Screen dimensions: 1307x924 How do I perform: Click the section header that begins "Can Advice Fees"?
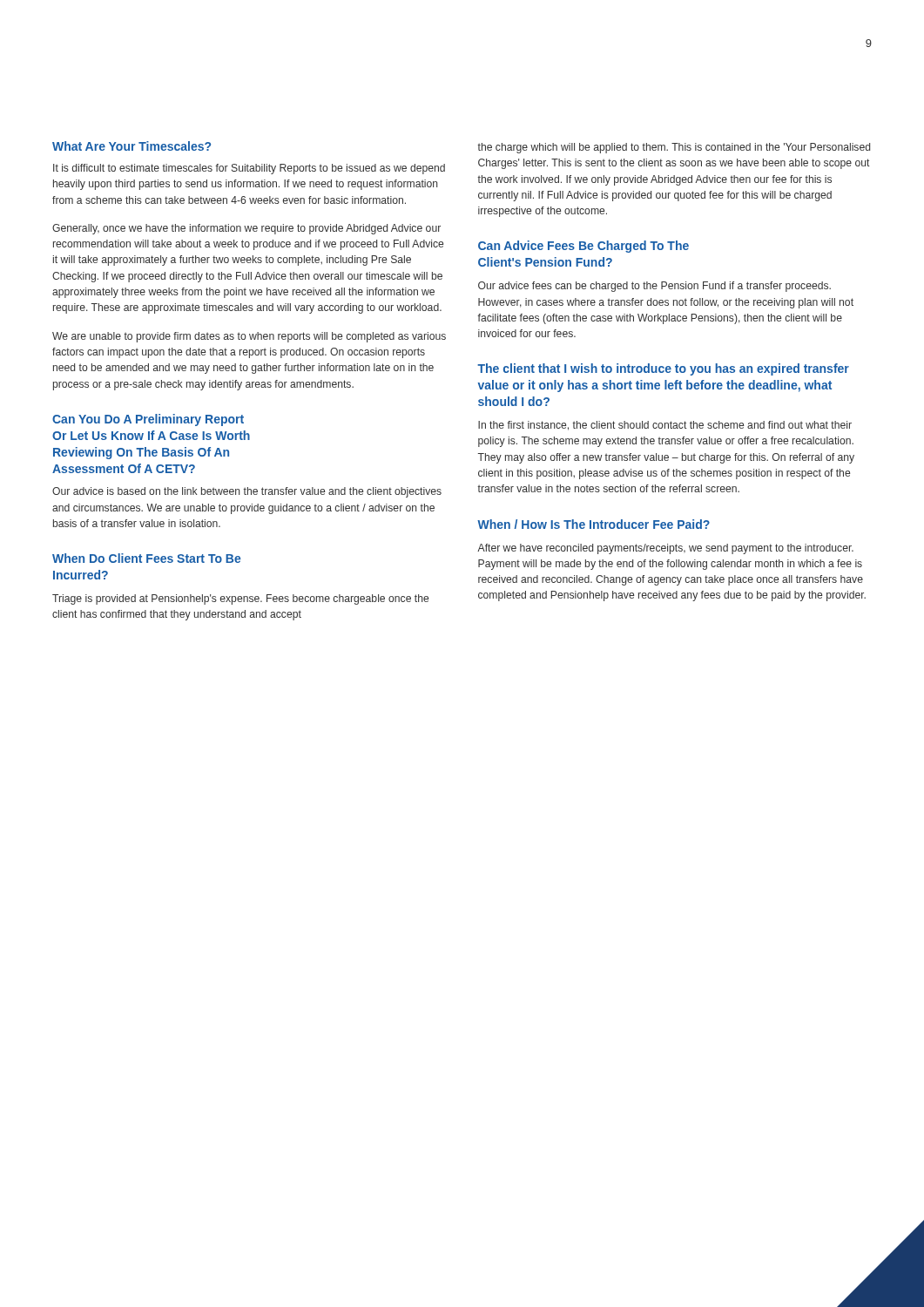point(583,254)
